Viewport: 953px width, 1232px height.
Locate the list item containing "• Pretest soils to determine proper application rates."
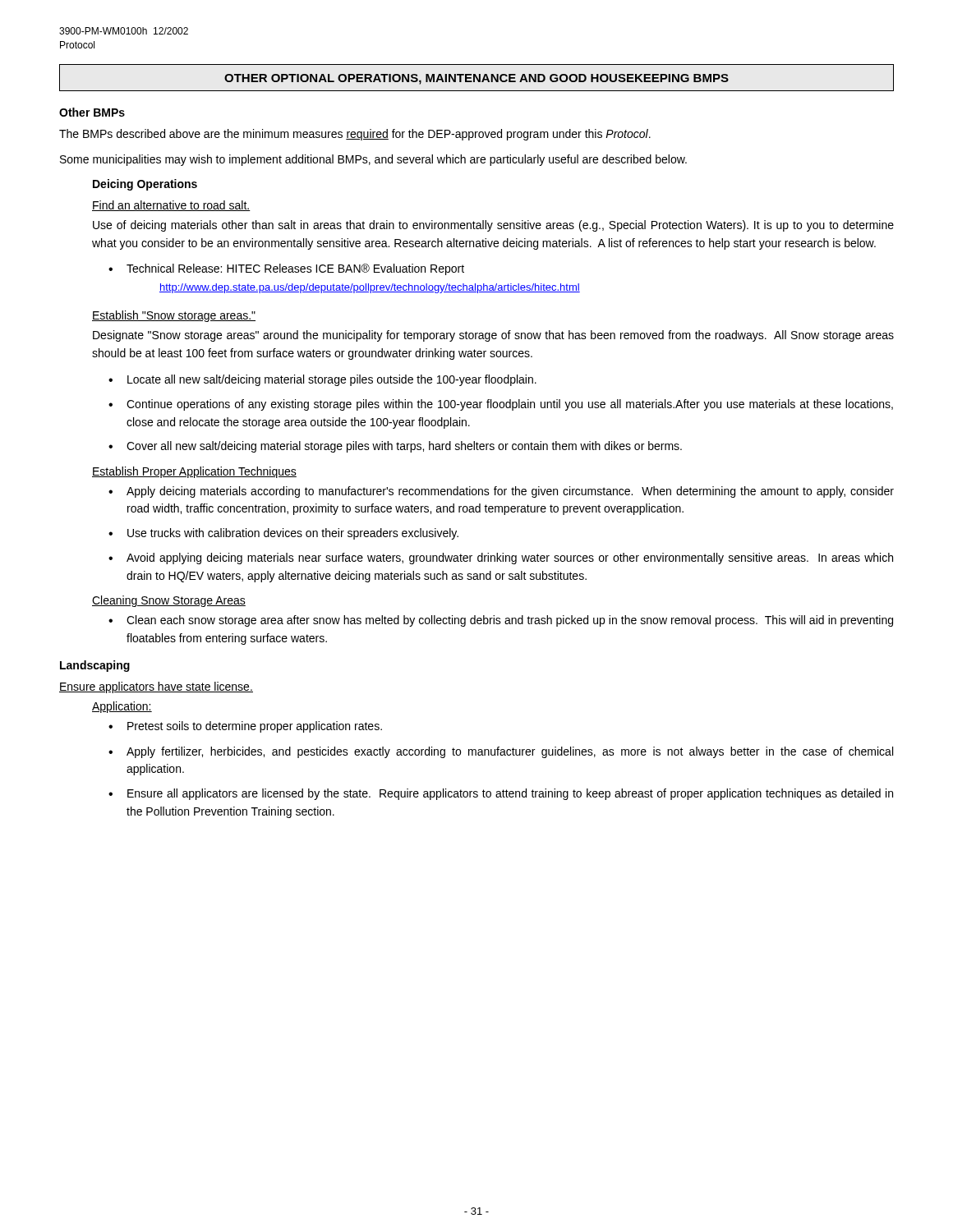pyautogui.click(x=245, y=727)
